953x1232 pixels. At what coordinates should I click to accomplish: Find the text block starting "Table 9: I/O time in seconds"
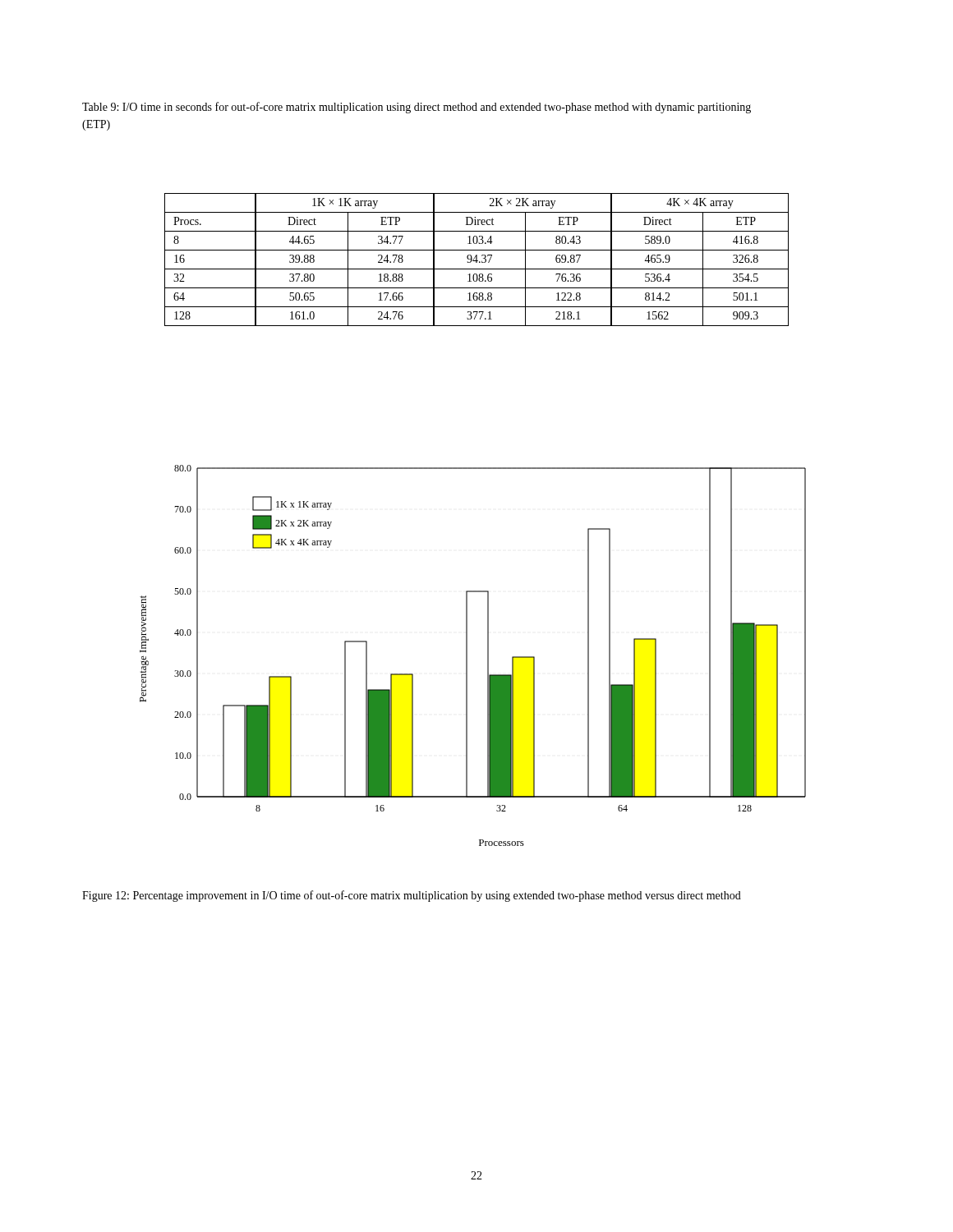417,116
